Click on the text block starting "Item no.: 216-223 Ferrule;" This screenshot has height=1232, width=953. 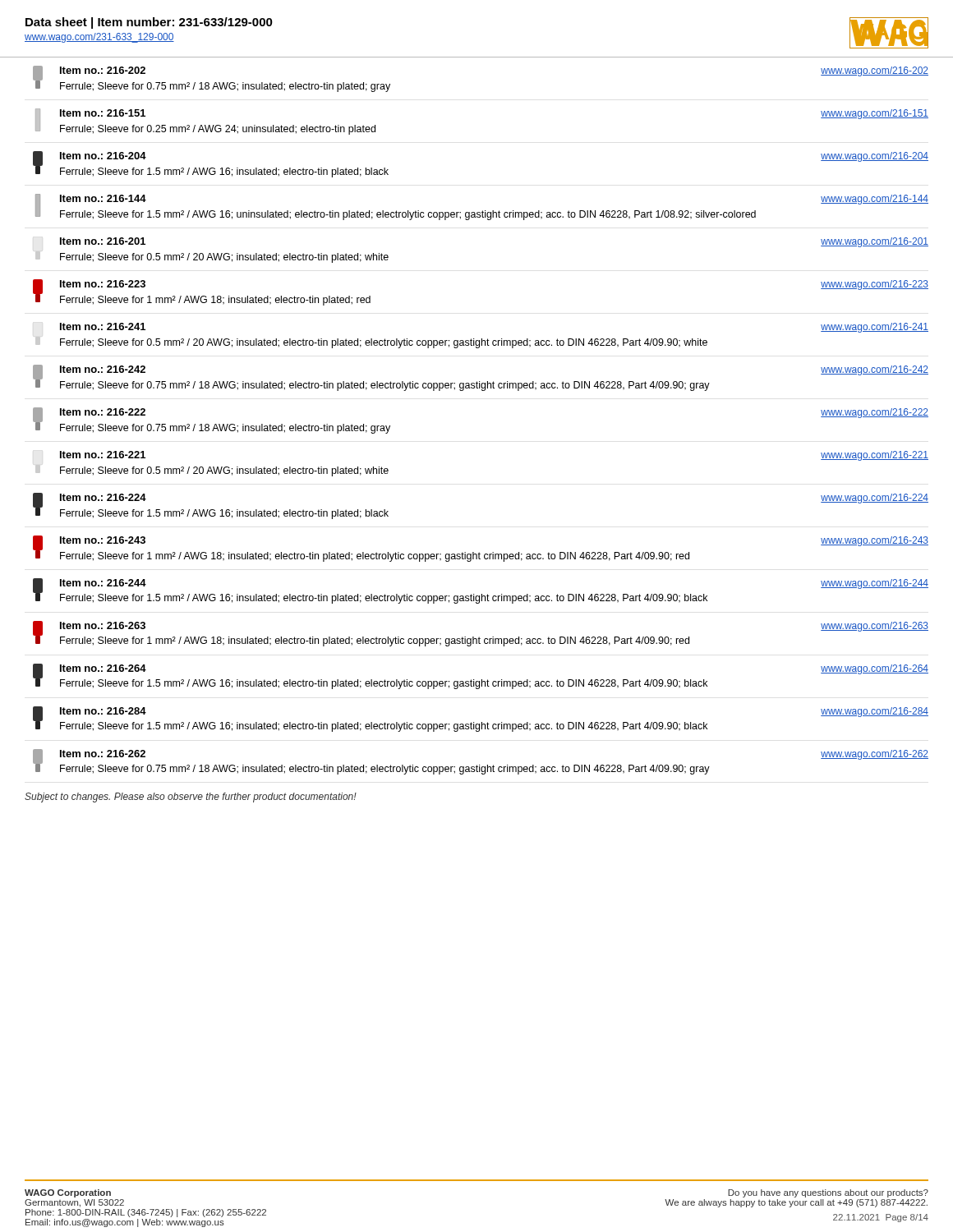point(126,298)
